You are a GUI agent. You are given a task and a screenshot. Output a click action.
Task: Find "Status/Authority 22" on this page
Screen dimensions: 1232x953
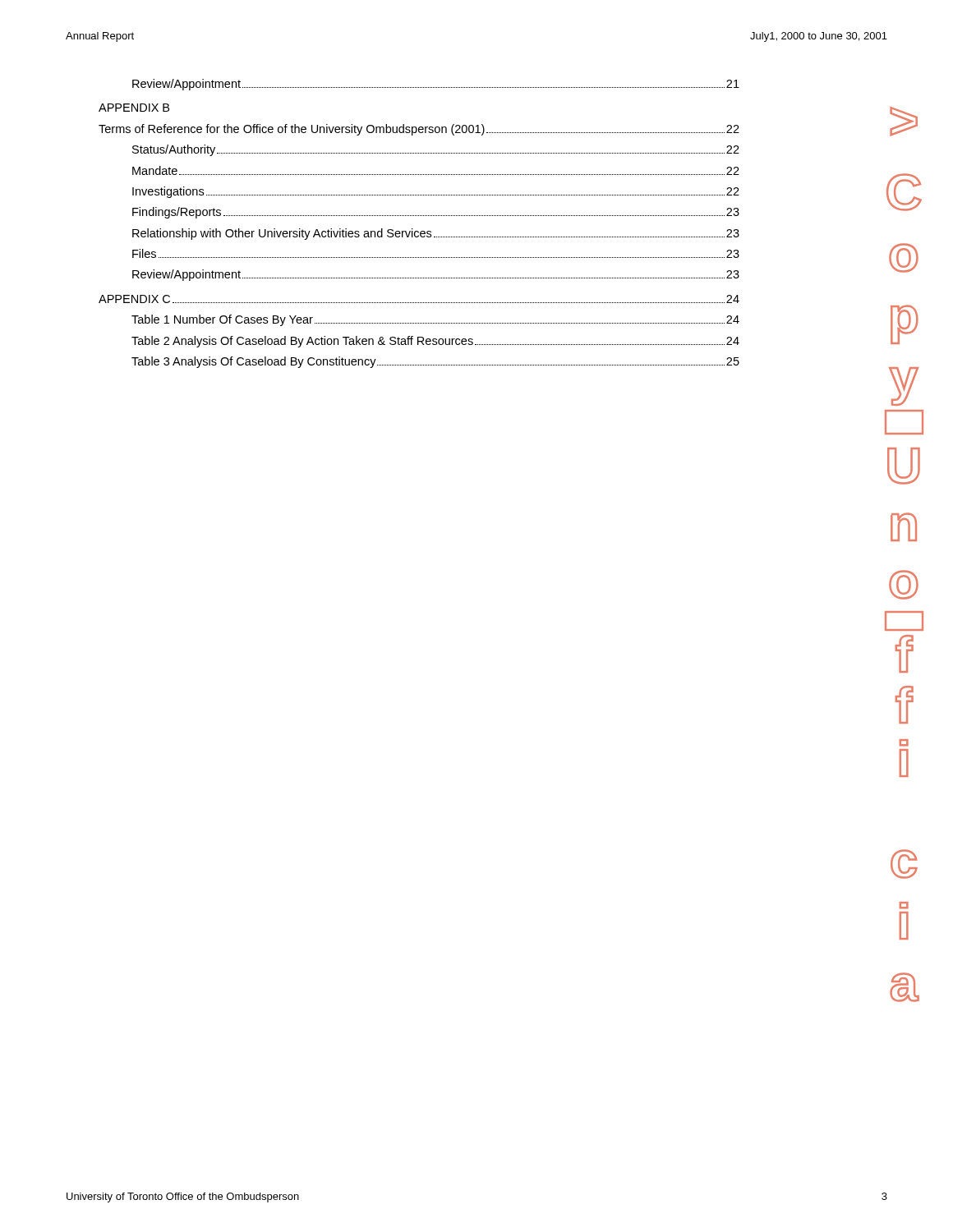click(435, 150)
